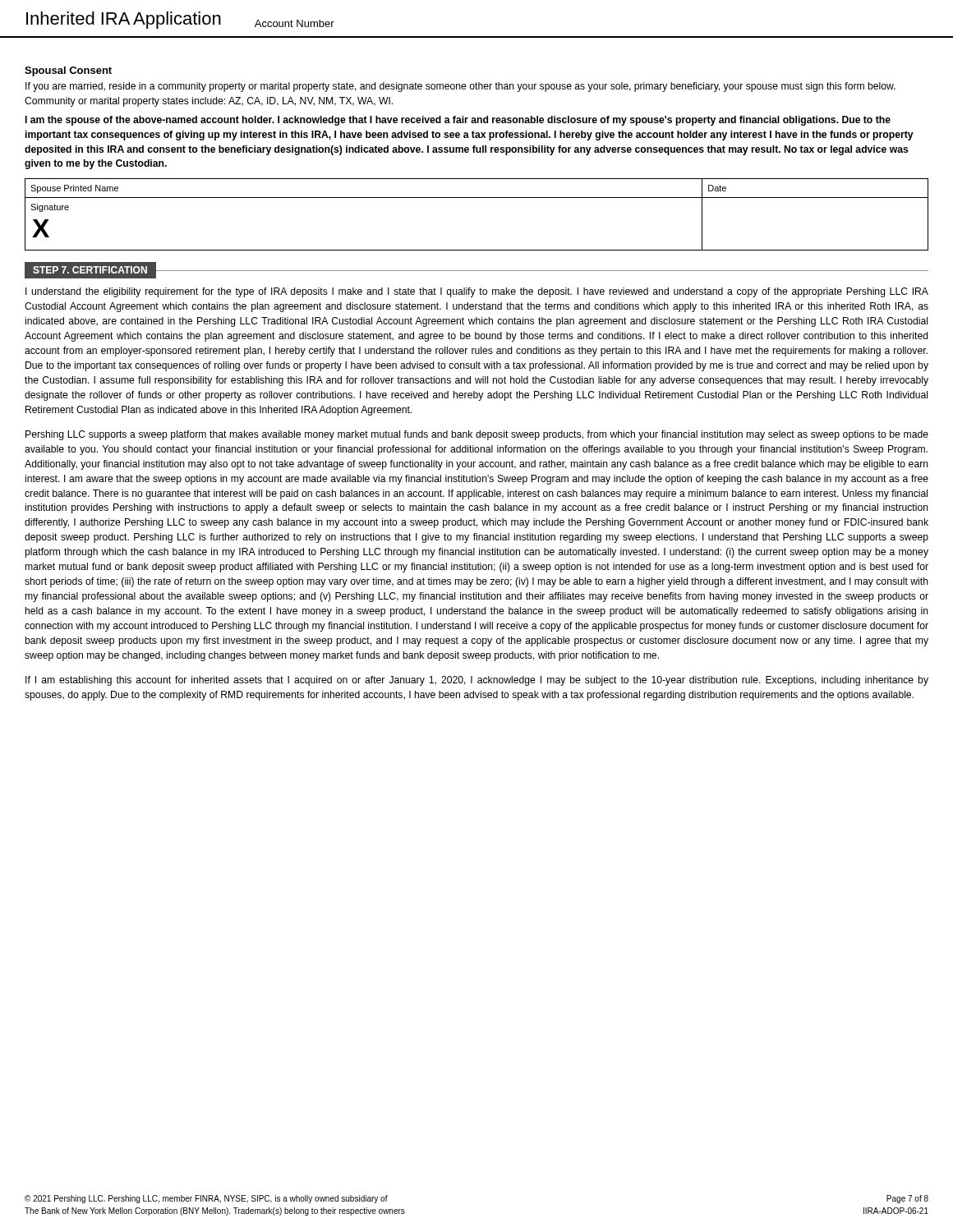Find the passage starting "I am the spouse"
The height and width of the screenshot is (1232, 953).
[x=469, y=142]
